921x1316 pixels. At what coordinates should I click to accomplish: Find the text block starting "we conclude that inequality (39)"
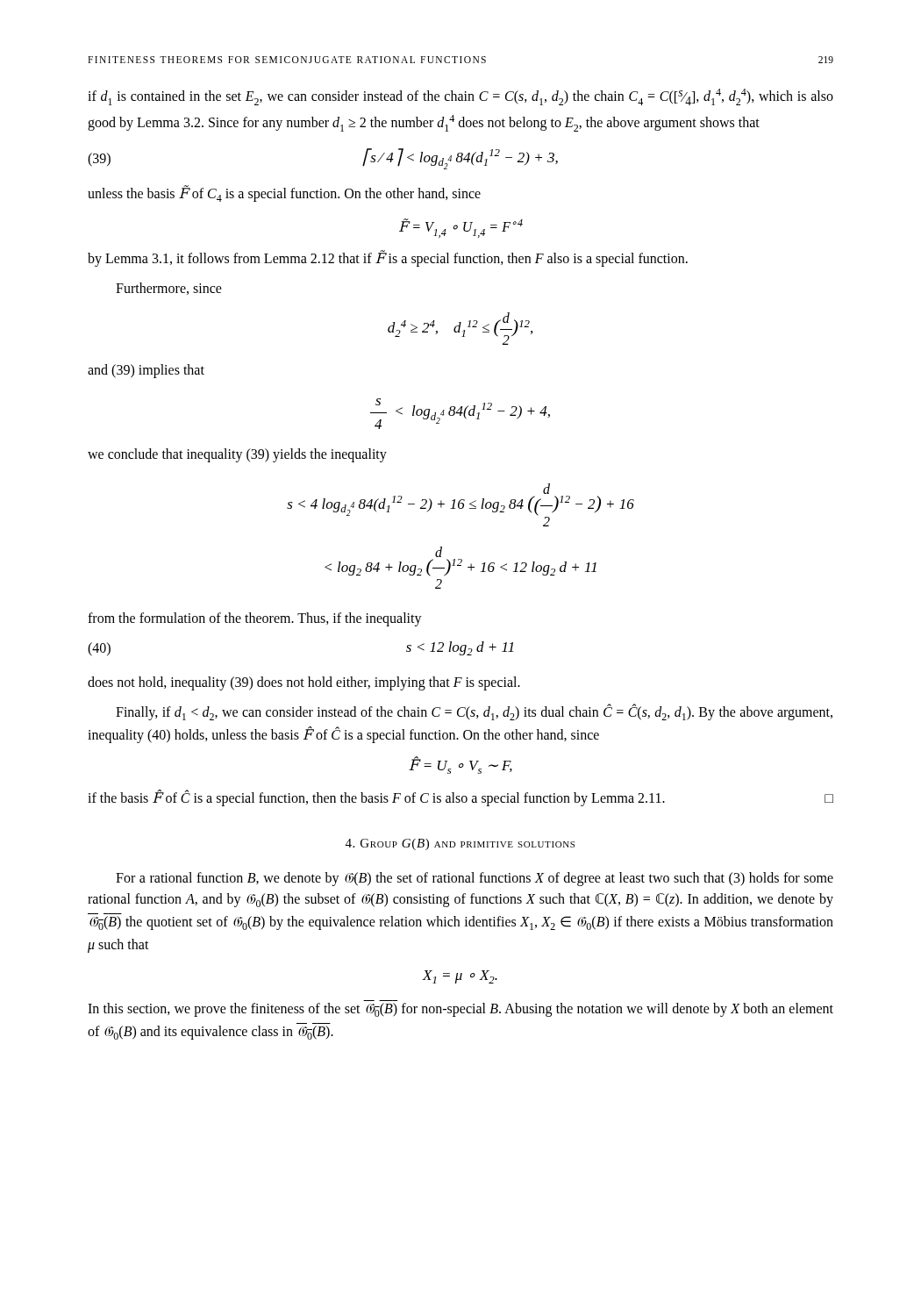(x=237, y=455)
